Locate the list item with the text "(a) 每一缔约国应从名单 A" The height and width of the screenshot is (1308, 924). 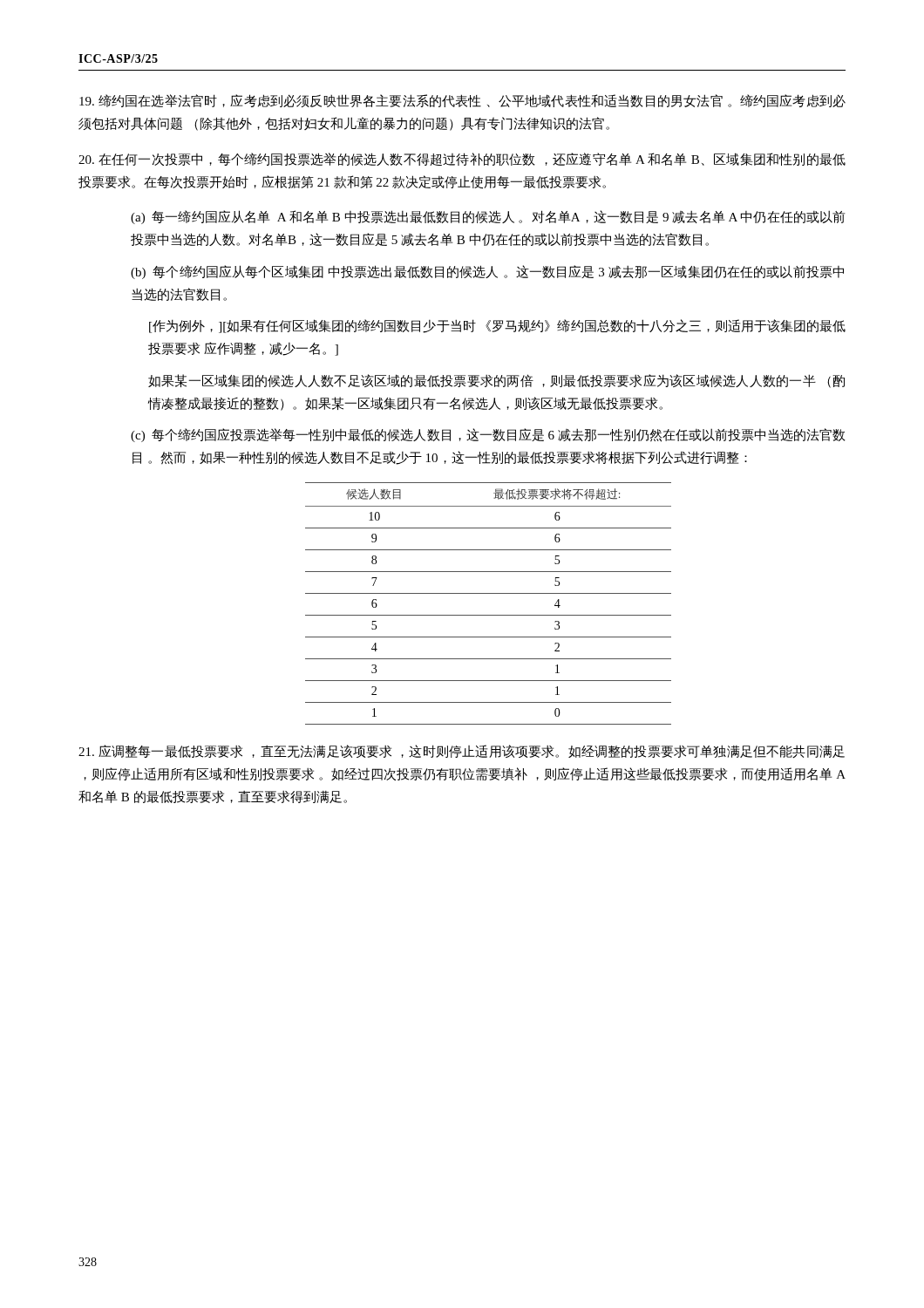pos(488,229)
